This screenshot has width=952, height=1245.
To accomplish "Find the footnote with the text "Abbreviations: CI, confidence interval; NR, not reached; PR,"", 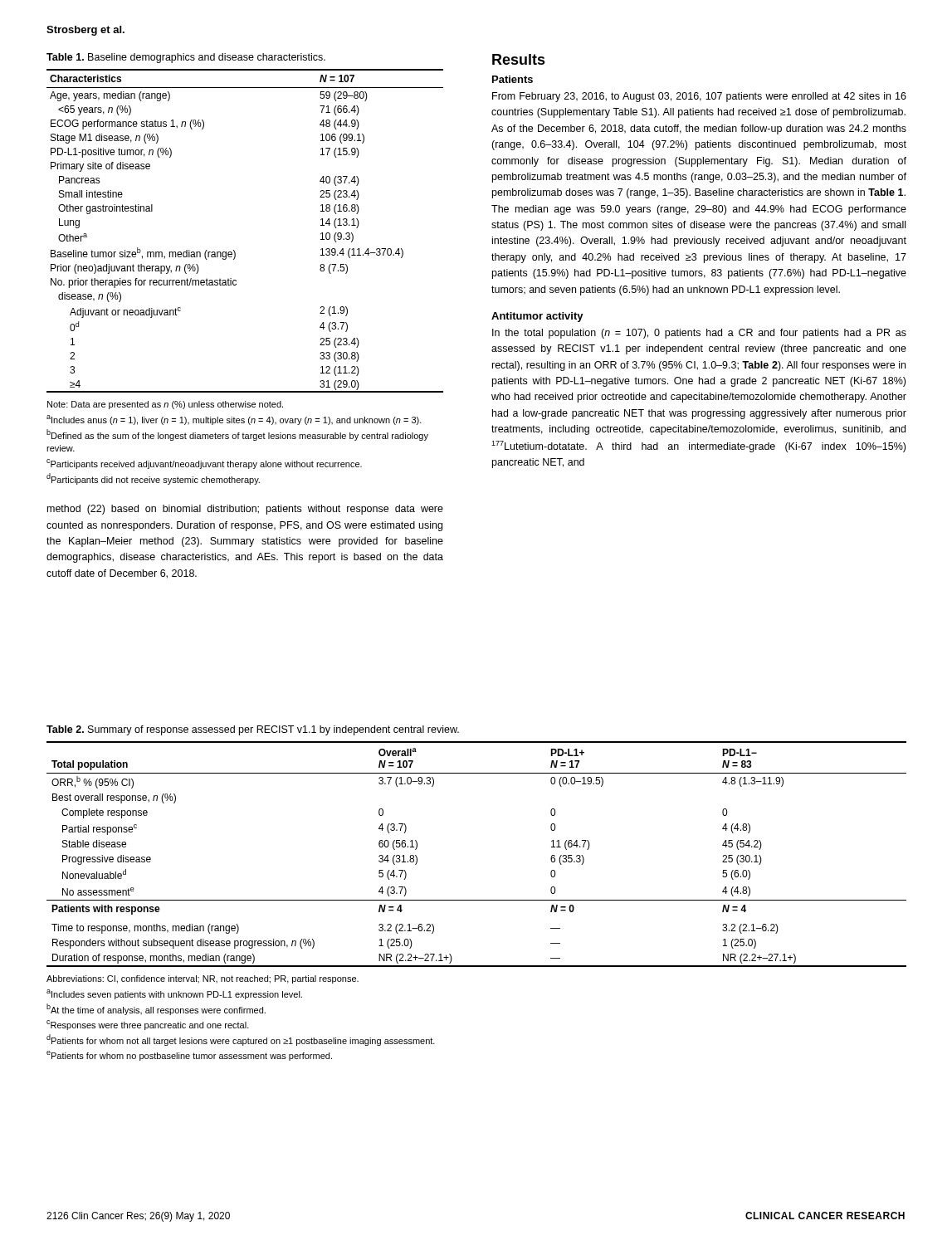I will [x=241, y=1017].
